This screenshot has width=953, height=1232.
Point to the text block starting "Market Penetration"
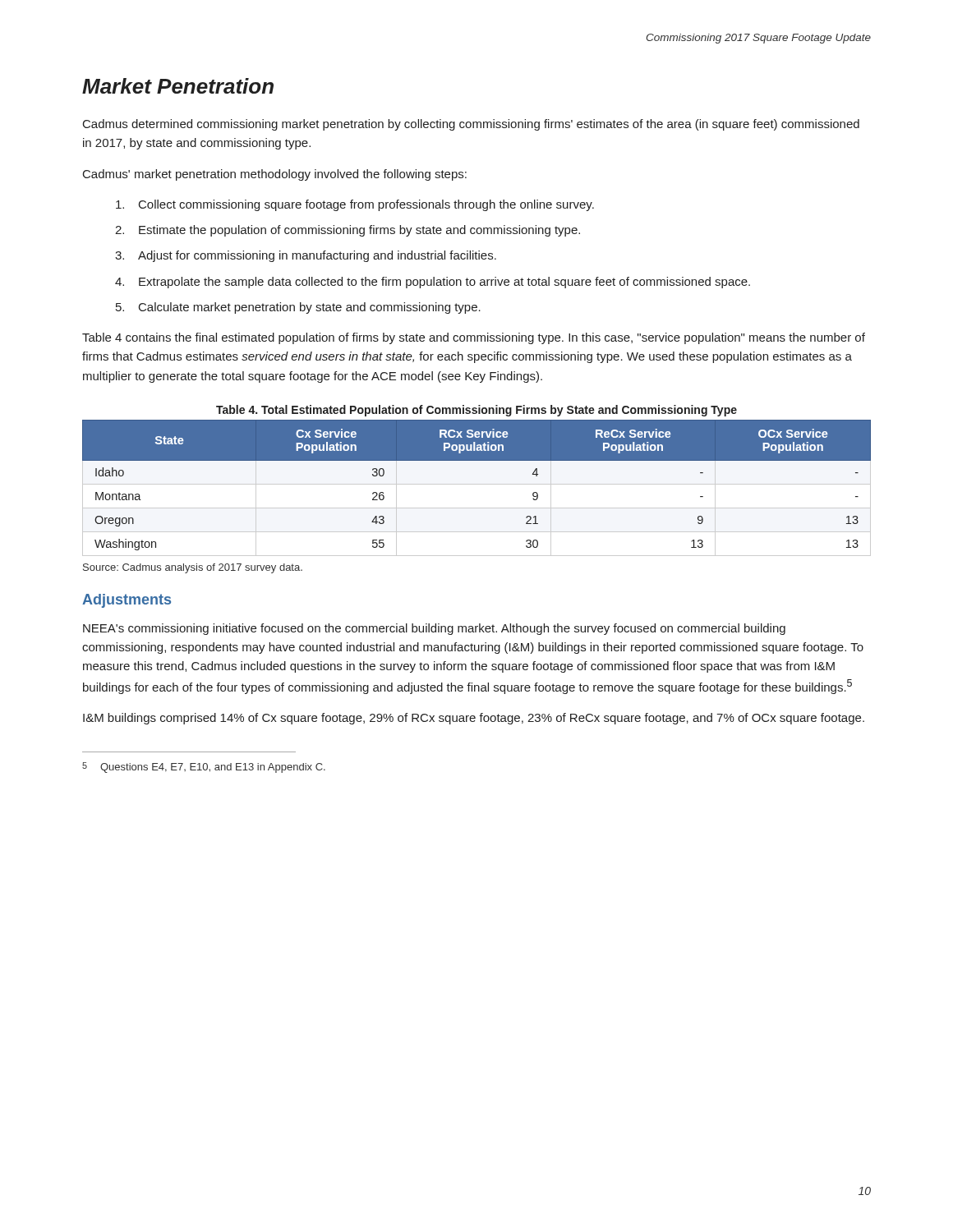point(178,86)
